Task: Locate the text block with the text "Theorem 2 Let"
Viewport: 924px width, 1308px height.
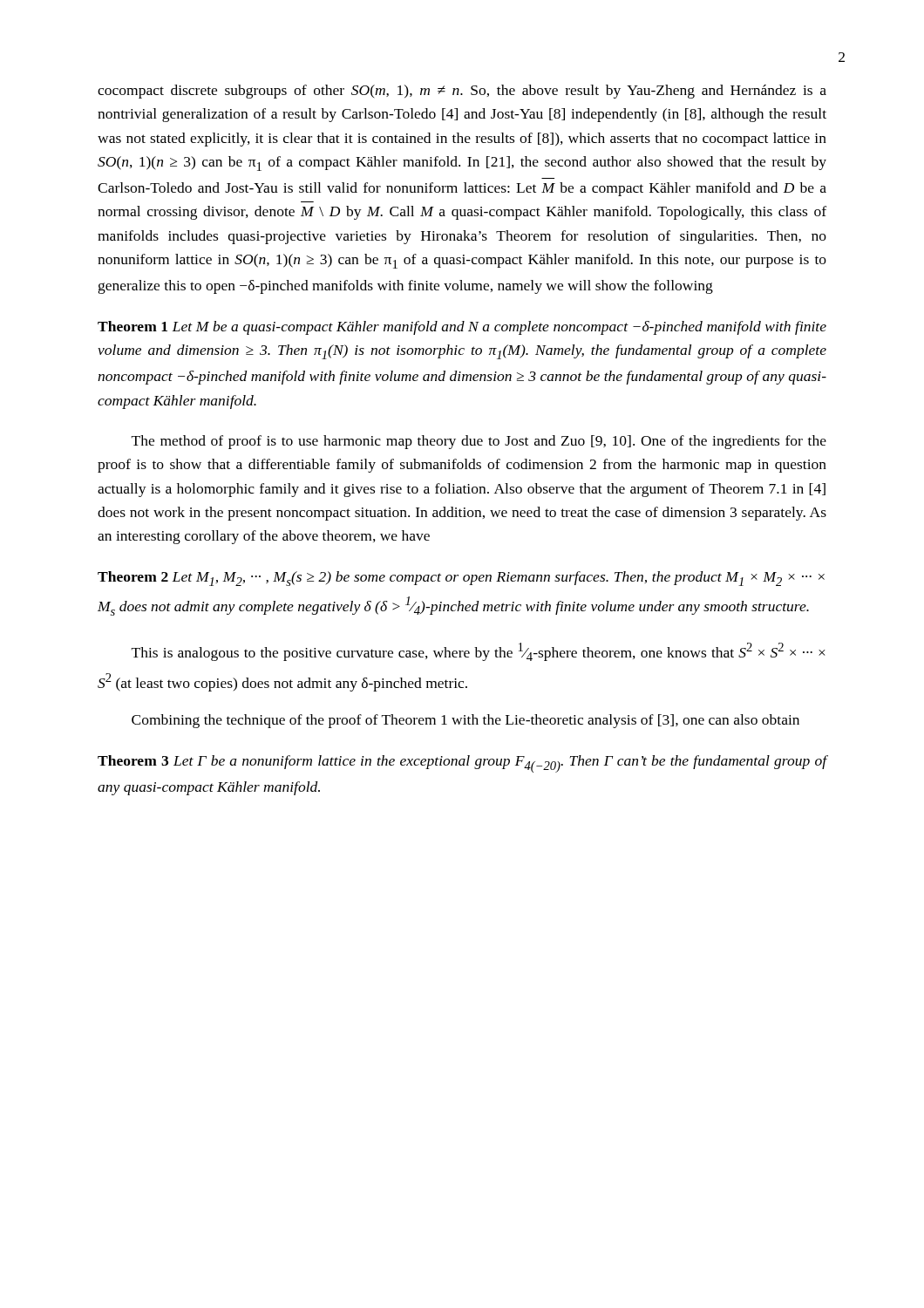Action: 462,593
